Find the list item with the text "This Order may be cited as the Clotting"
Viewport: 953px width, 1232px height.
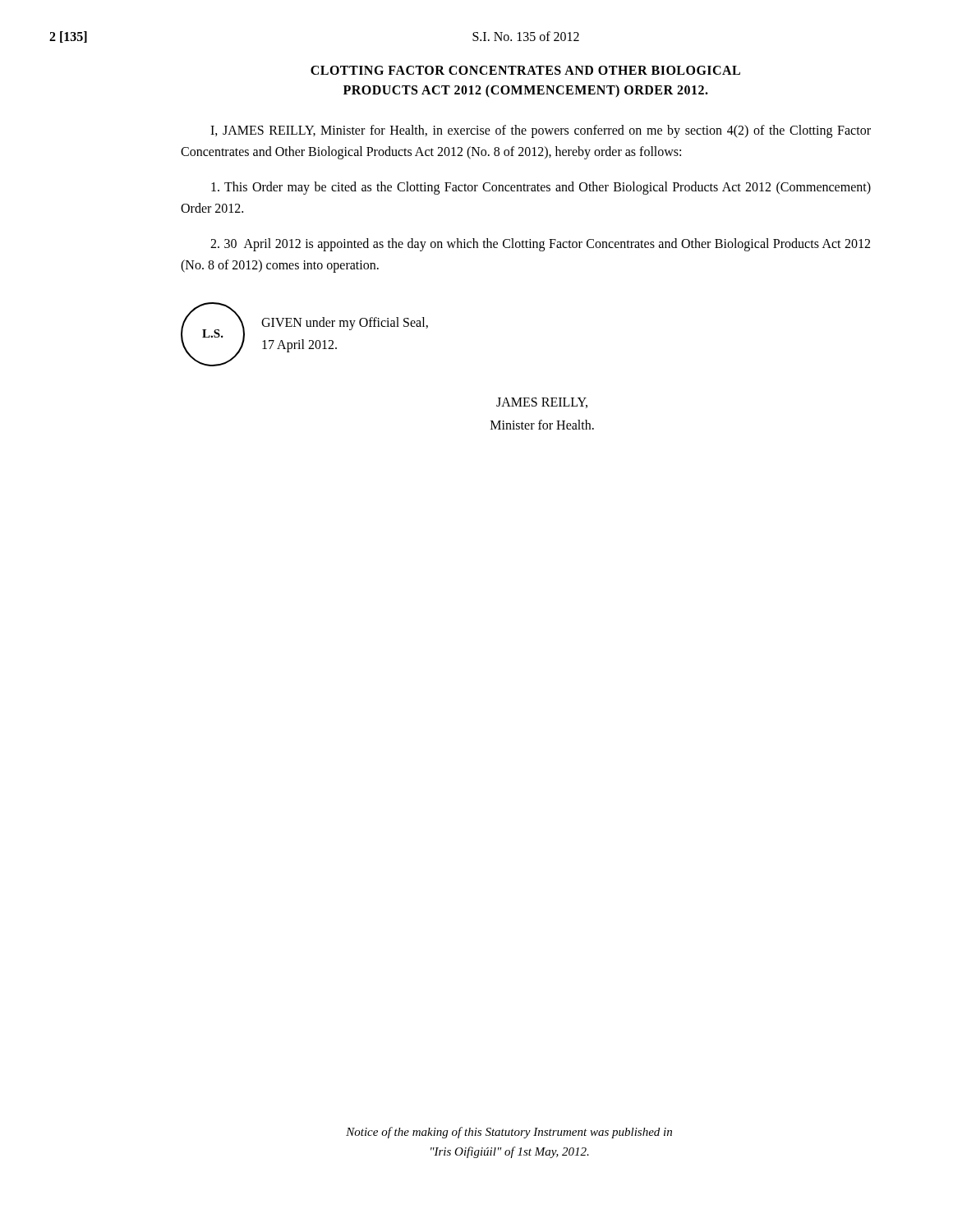click(526, 197)
